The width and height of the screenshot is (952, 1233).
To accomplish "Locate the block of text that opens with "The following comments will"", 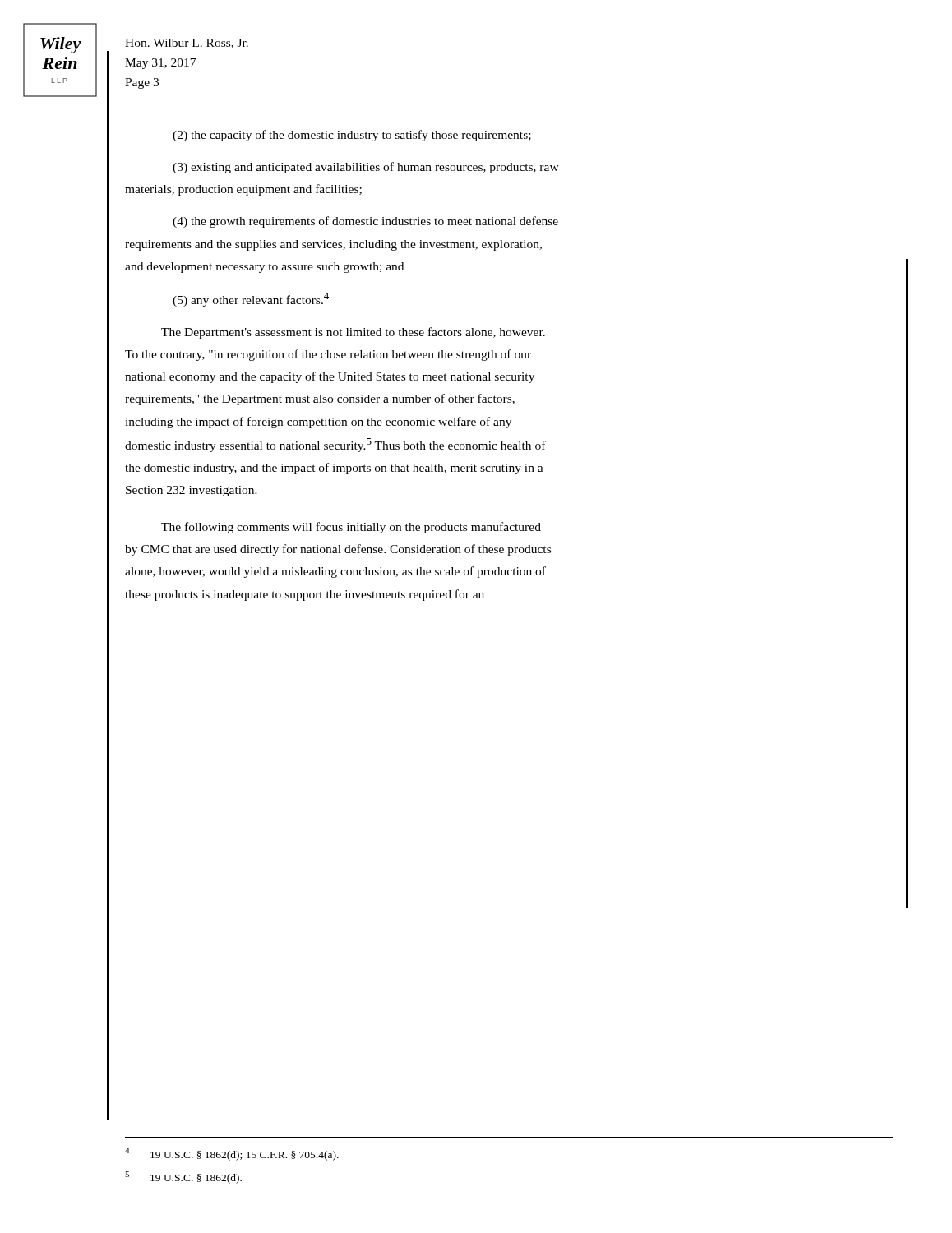I will (503, 560).
